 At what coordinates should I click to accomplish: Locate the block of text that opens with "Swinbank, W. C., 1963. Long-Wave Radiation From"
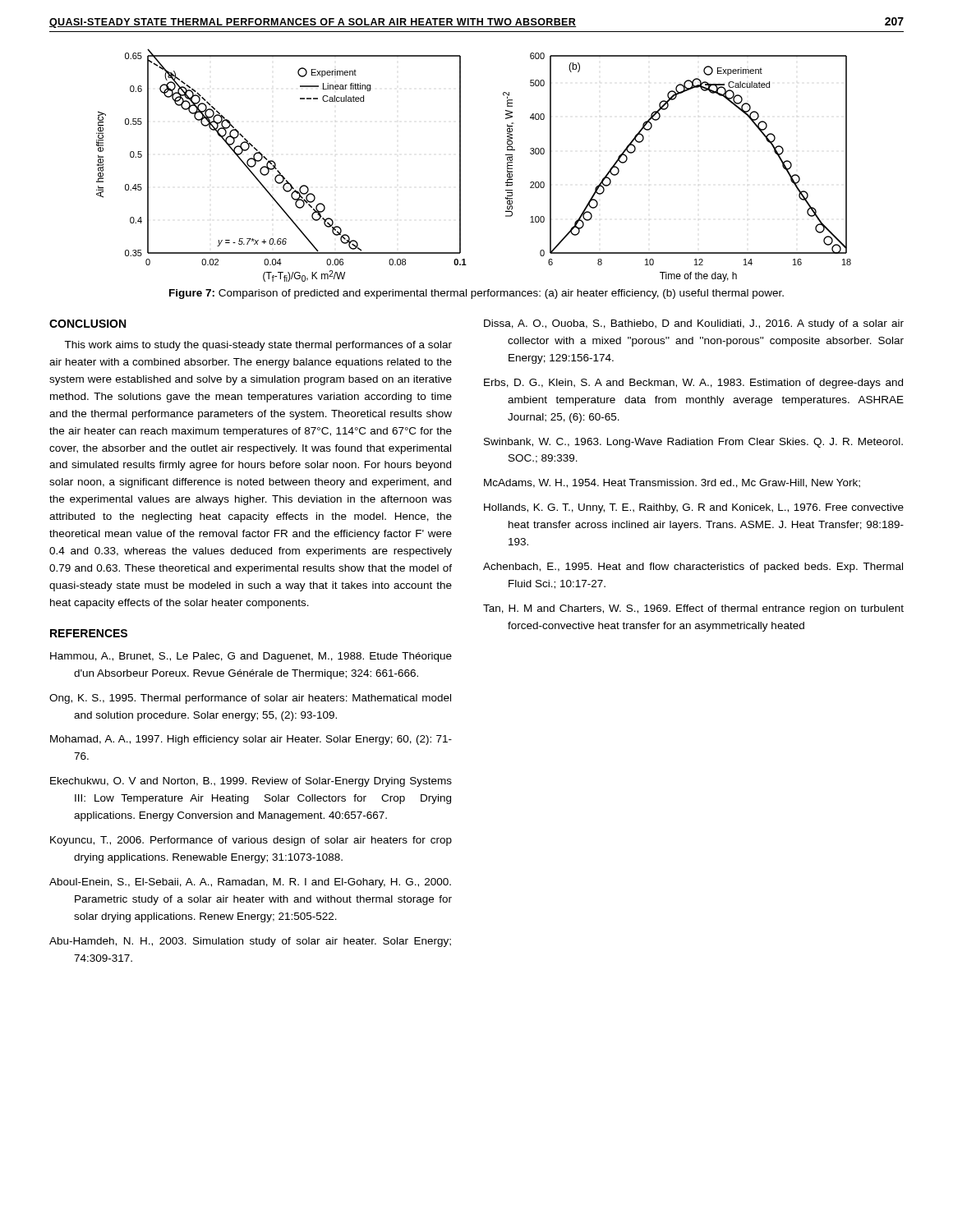(x=693, y=450)
